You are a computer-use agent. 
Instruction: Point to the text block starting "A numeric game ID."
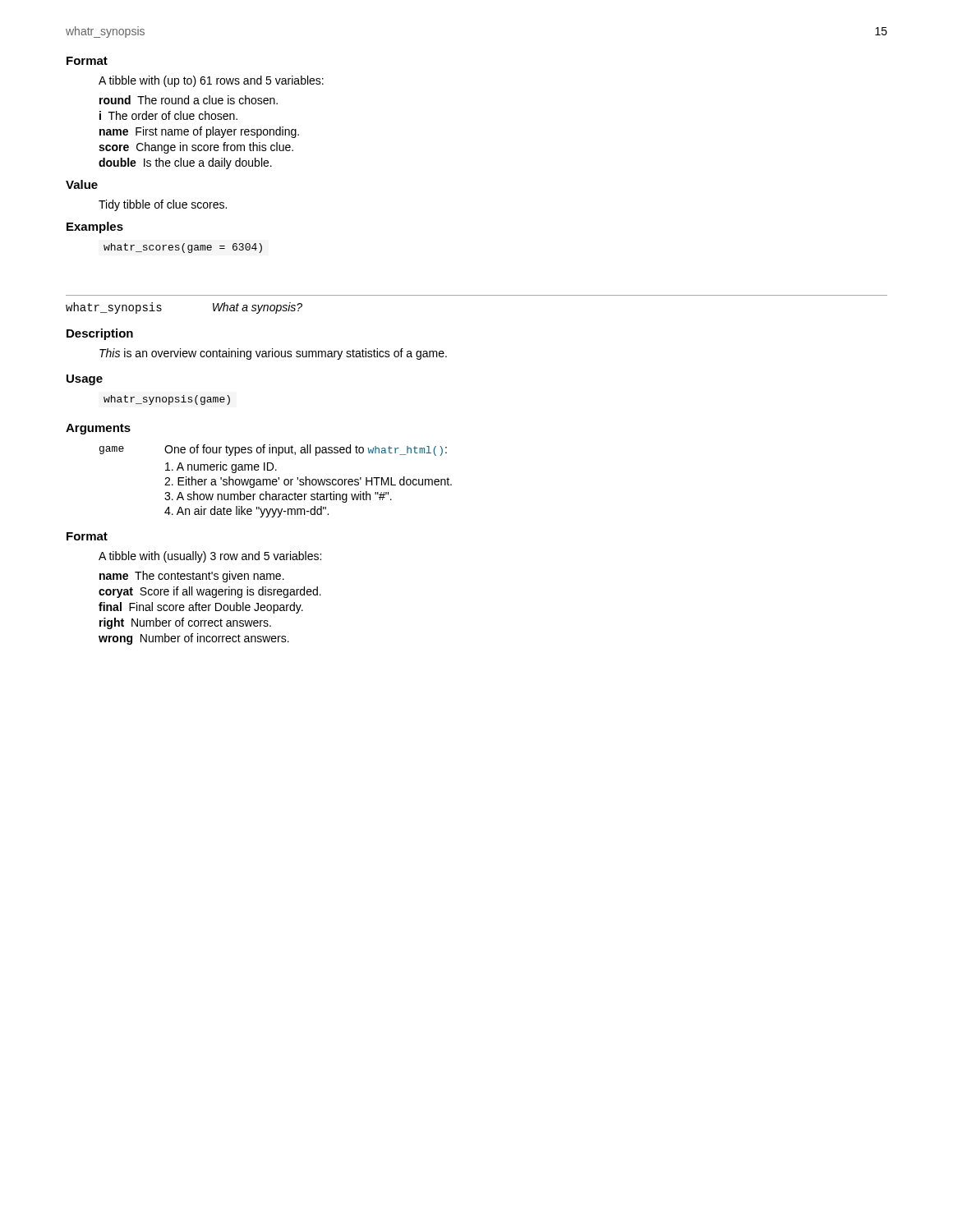[x=221, y=466]
